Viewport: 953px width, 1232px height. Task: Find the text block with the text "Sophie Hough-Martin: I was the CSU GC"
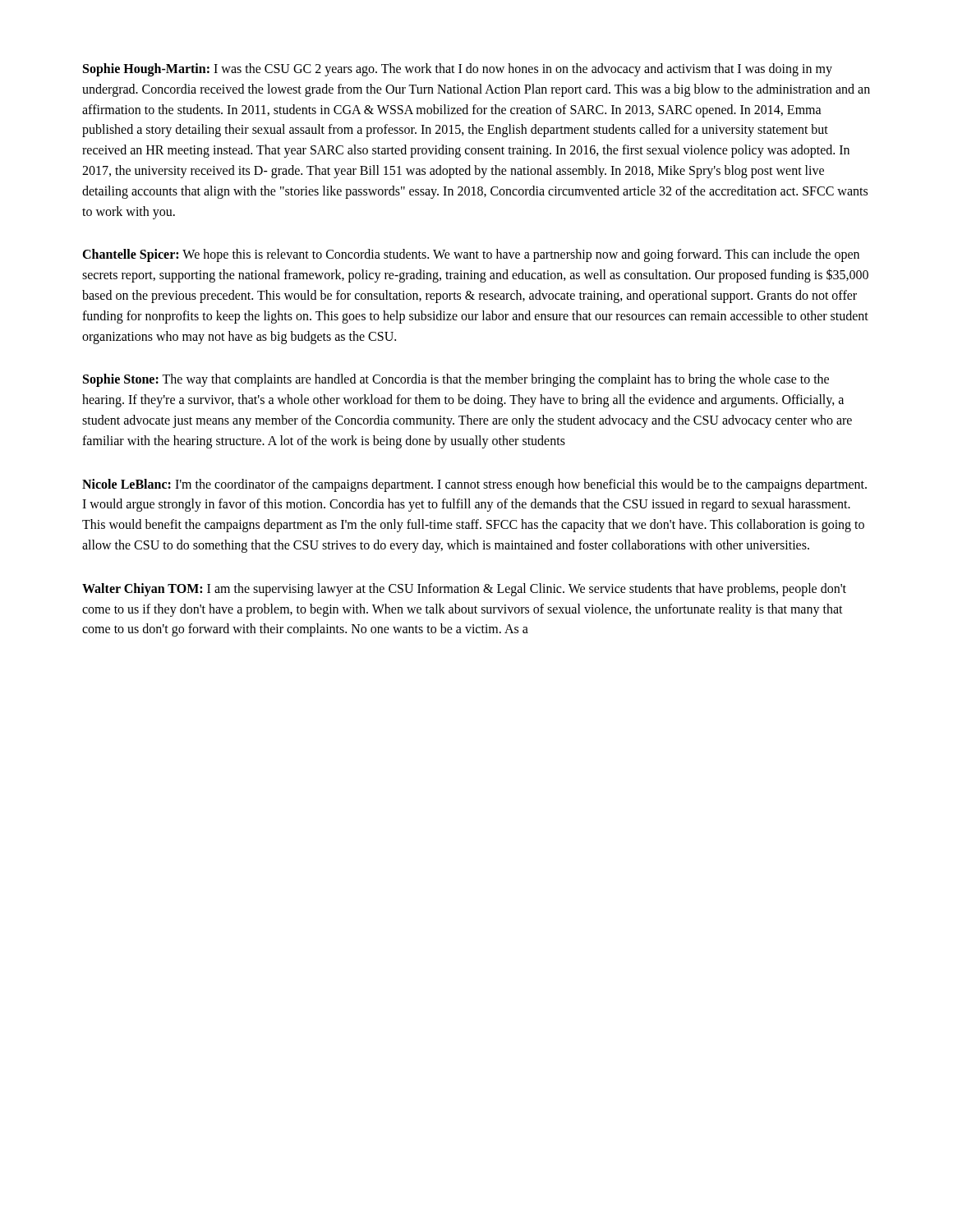476,140
